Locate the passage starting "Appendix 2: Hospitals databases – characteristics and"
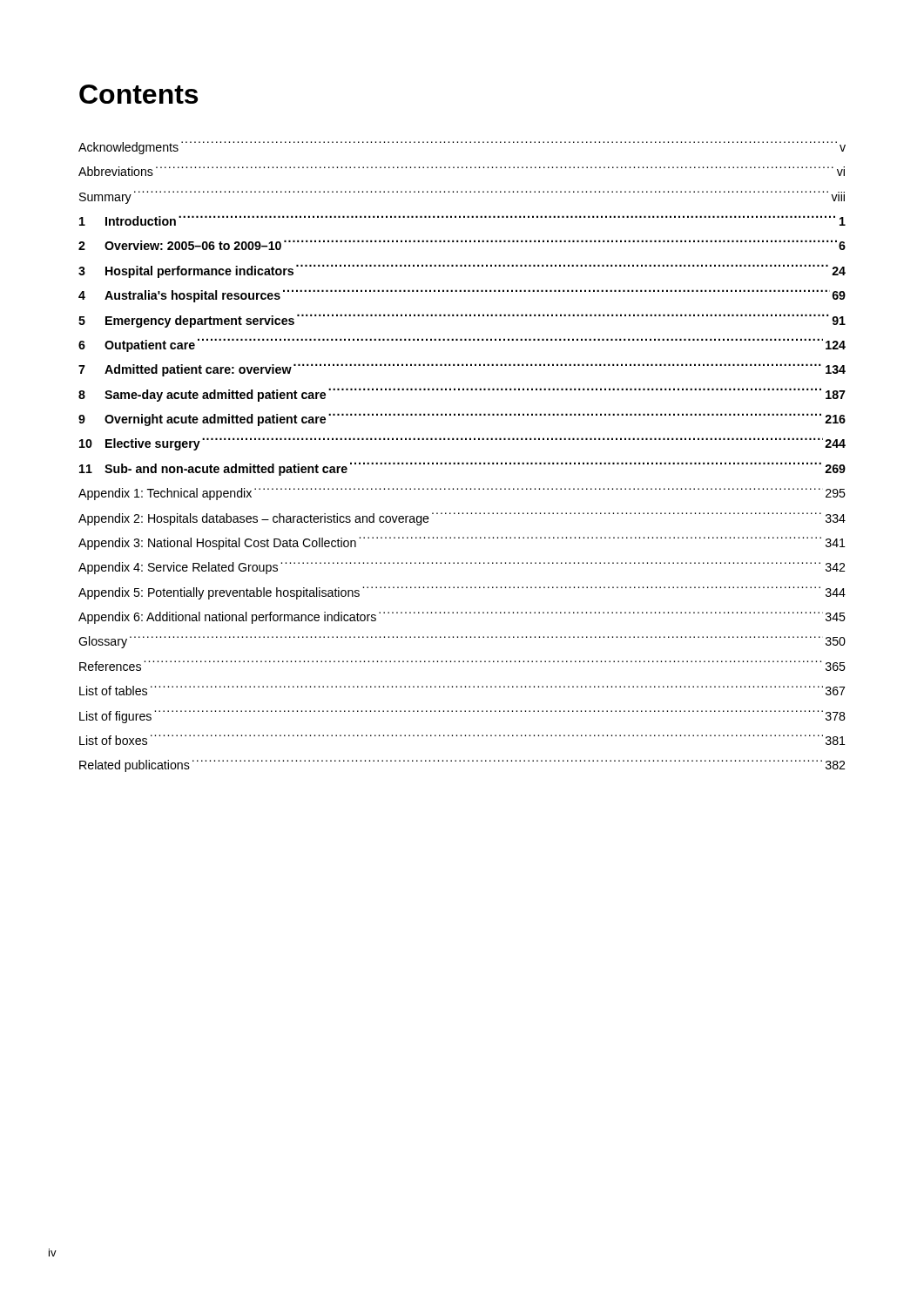The width and height of the screenshot is (924, 1307). (462, 518)
